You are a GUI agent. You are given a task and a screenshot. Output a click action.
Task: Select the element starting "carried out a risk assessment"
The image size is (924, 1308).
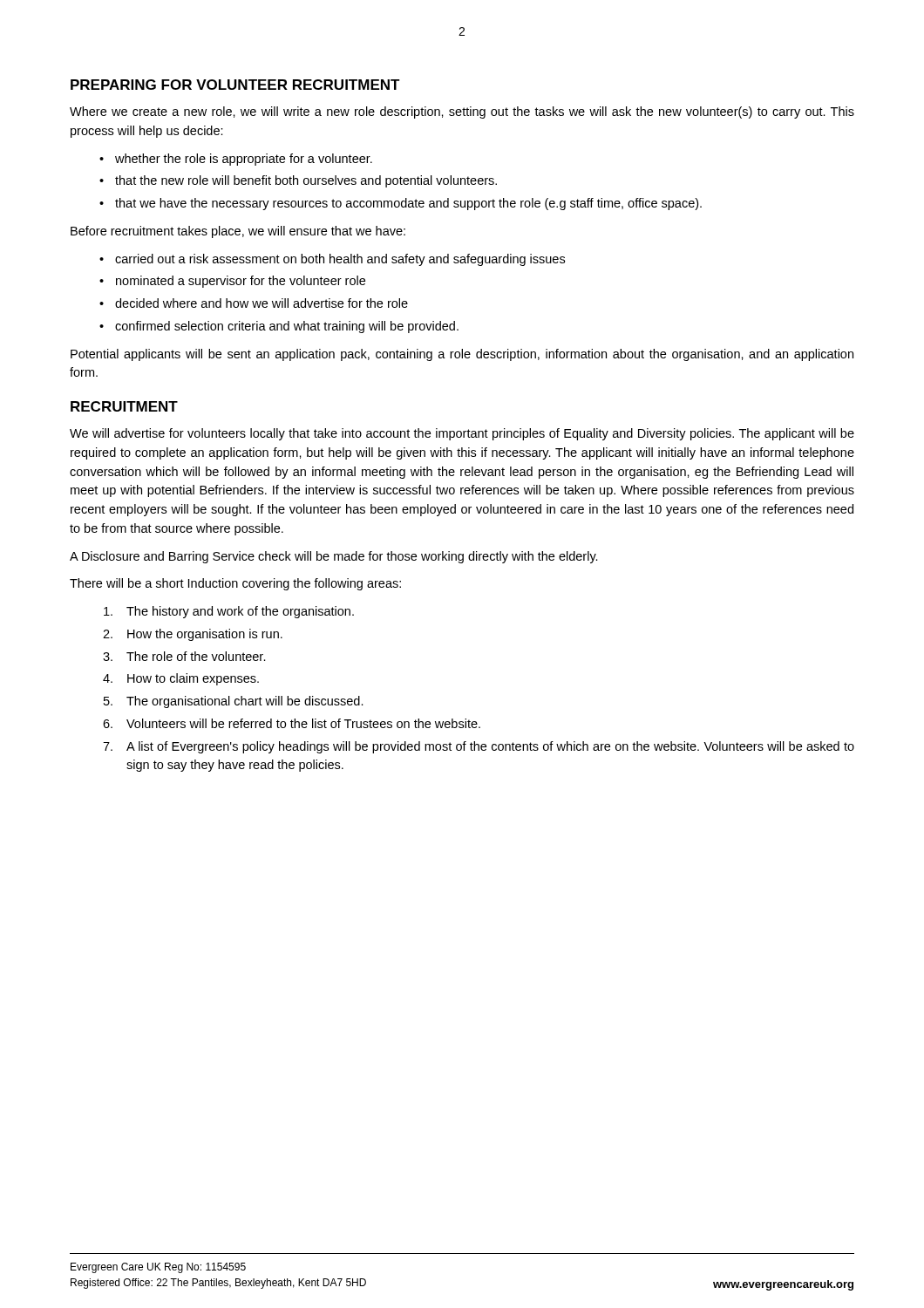point(340,259)
